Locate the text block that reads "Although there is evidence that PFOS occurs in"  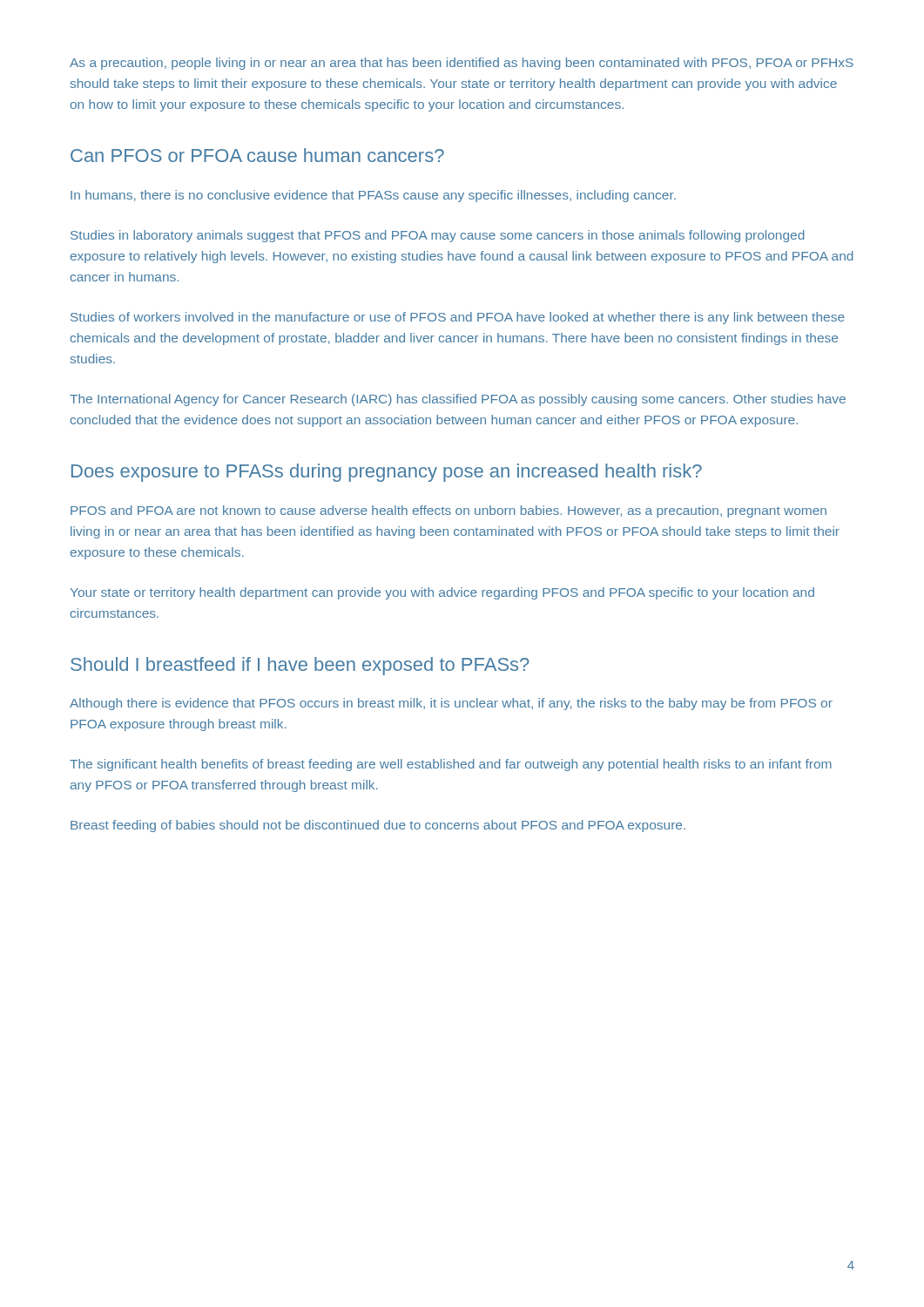451,713
